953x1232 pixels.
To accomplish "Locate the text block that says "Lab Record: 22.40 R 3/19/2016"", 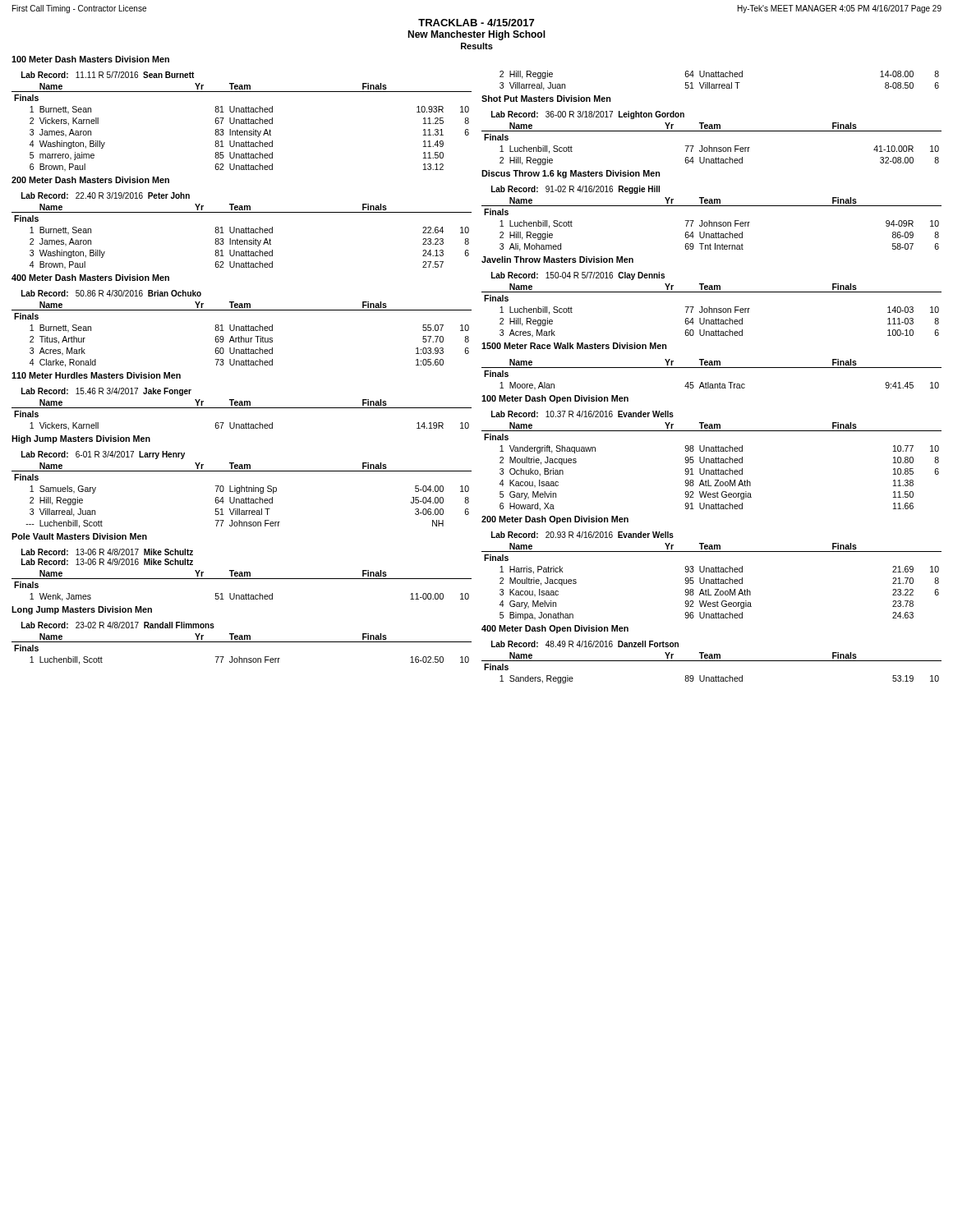I will coord(101,196).
